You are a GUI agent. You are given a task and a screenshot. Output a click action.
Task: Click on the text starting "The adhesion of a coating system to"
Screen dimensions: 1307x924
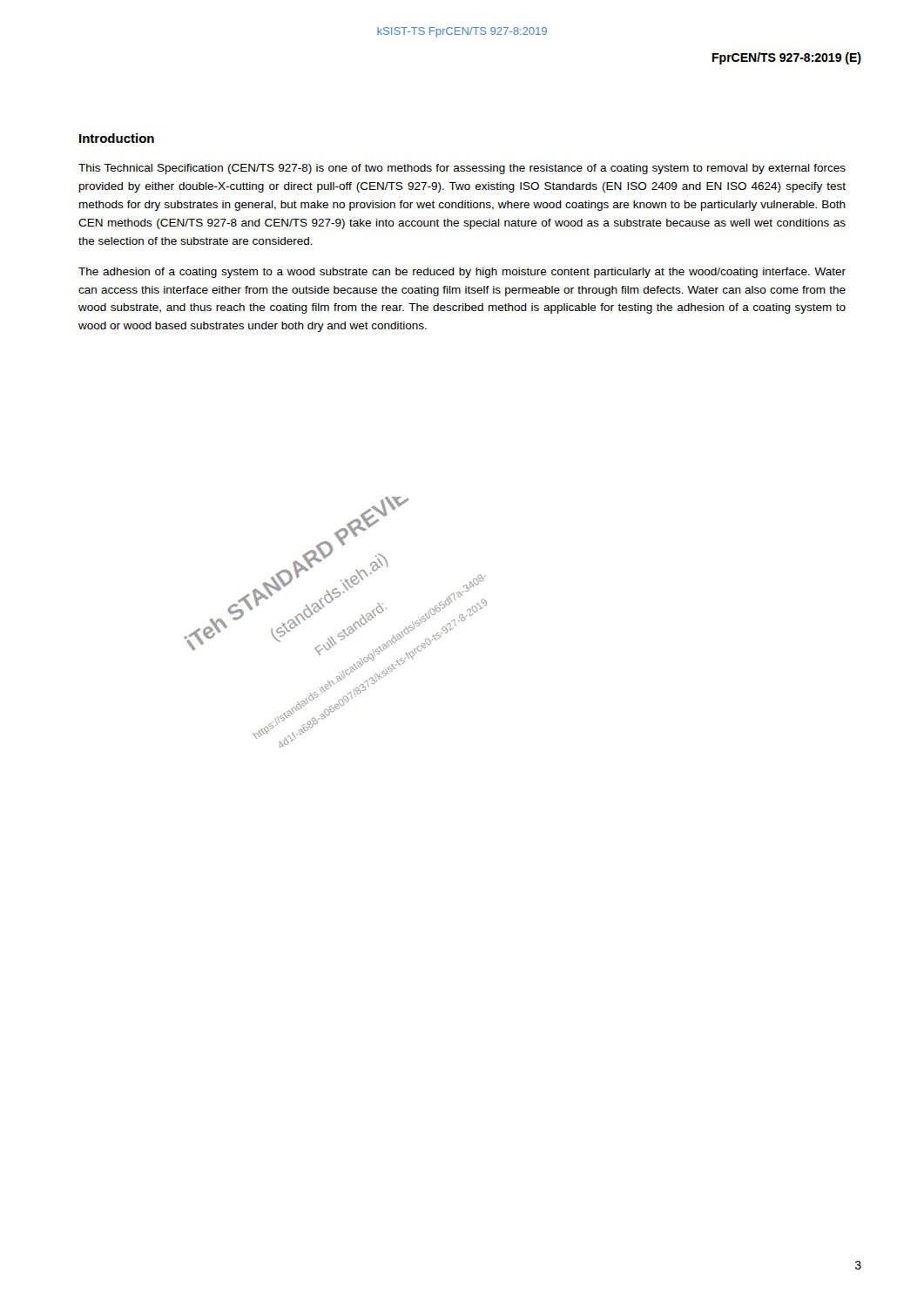click(x=462, y=298)
